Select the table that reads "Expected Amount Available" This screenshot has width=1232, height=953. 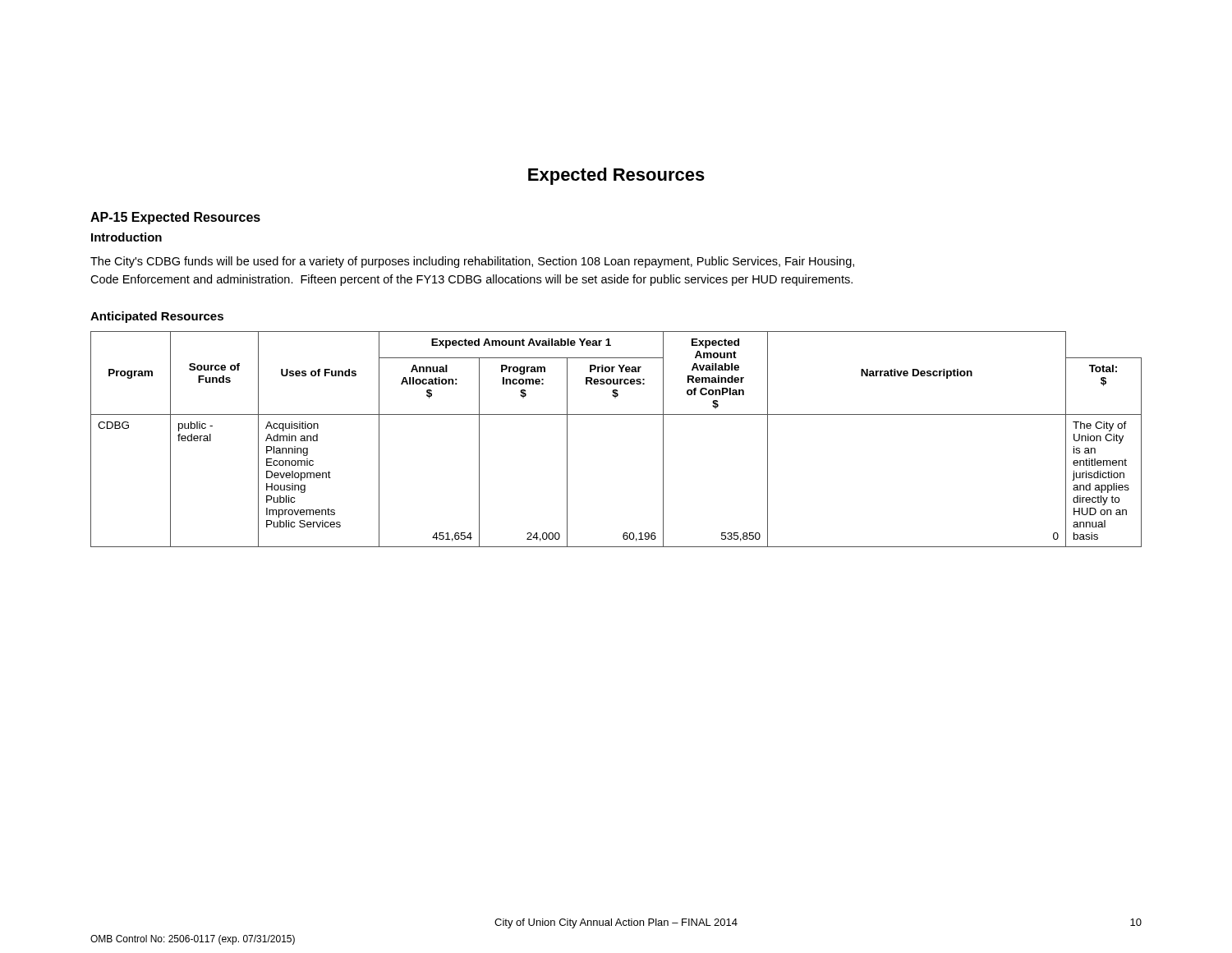click(x=616, y=439)
